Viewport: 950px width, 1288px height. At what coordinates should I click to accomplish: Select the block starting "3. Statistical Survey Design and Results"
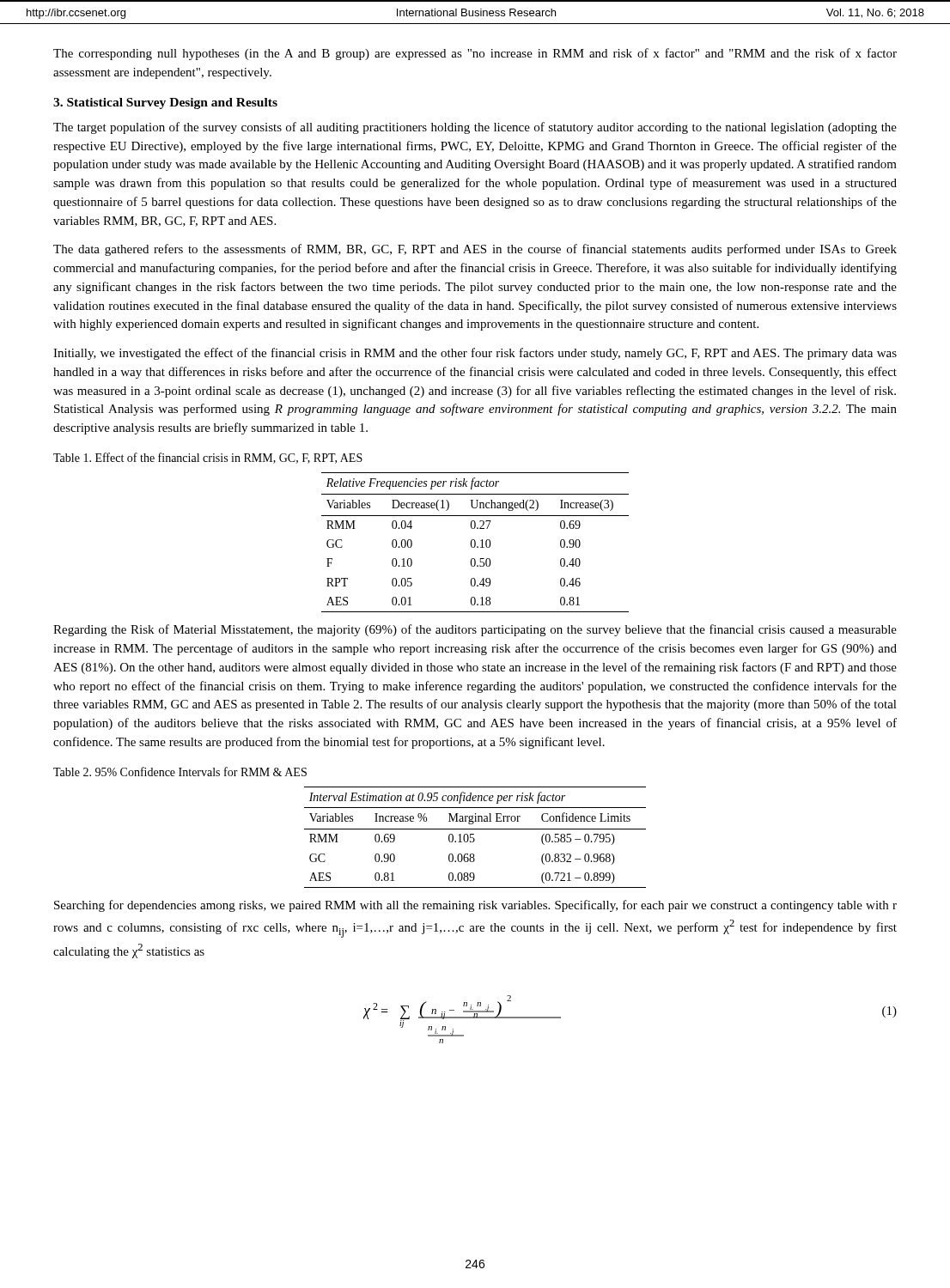pyautogui.click(x=165, y=101)
